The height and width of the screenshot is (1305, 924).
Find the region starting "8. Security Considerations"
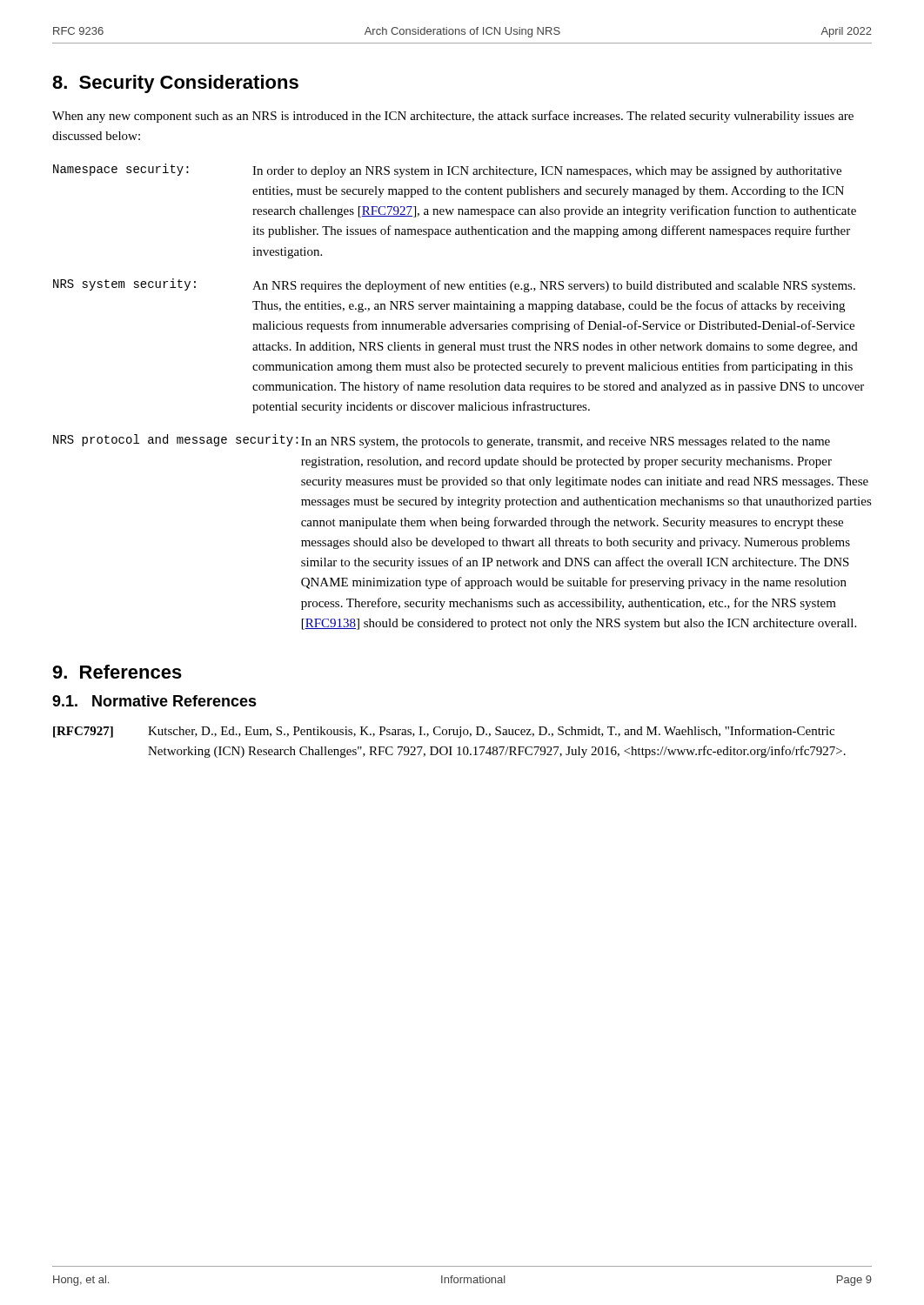[x=175, y=84]
